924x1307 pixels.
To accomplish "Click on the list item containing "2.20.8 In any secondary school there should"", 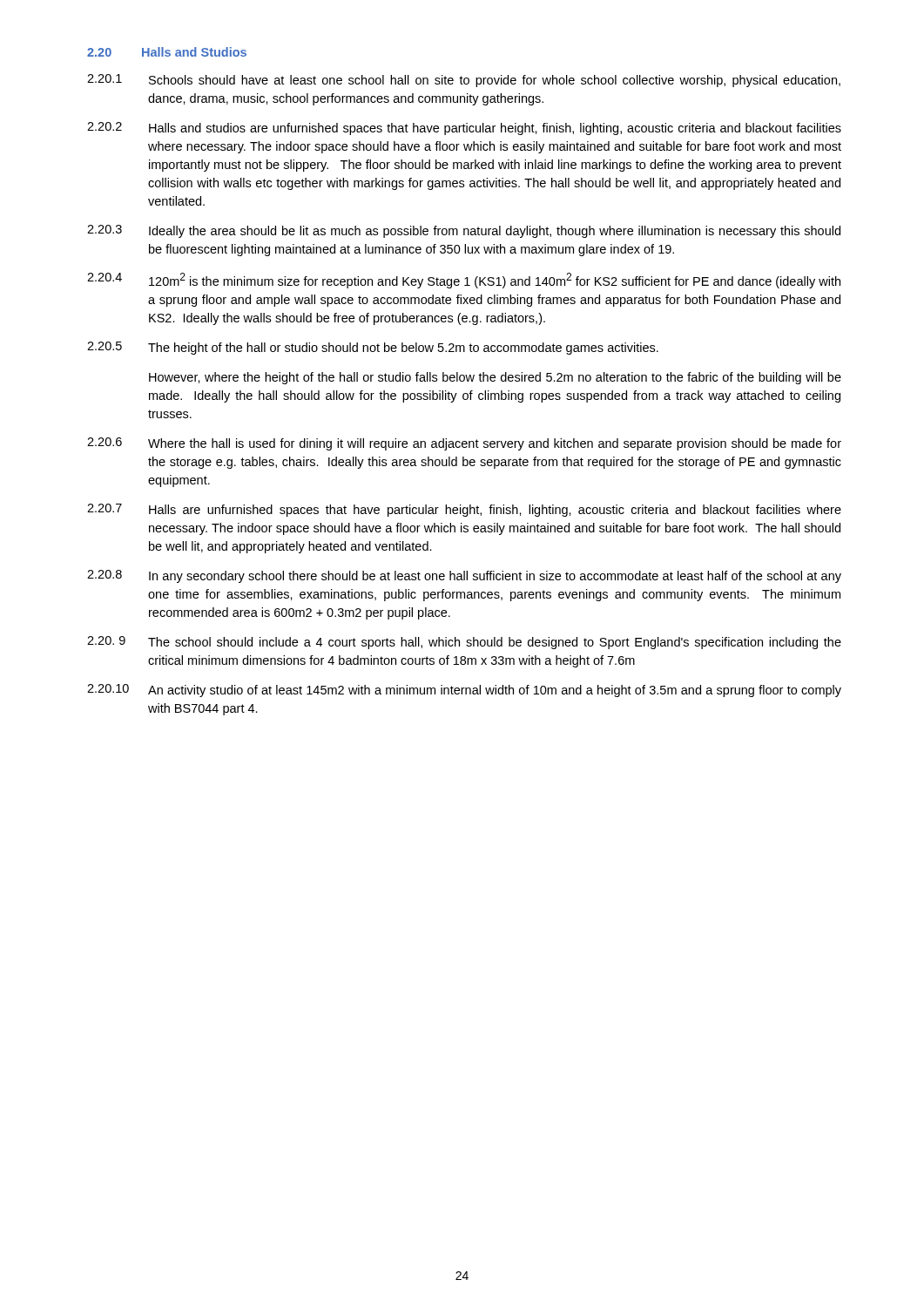I will pos(464,595).
